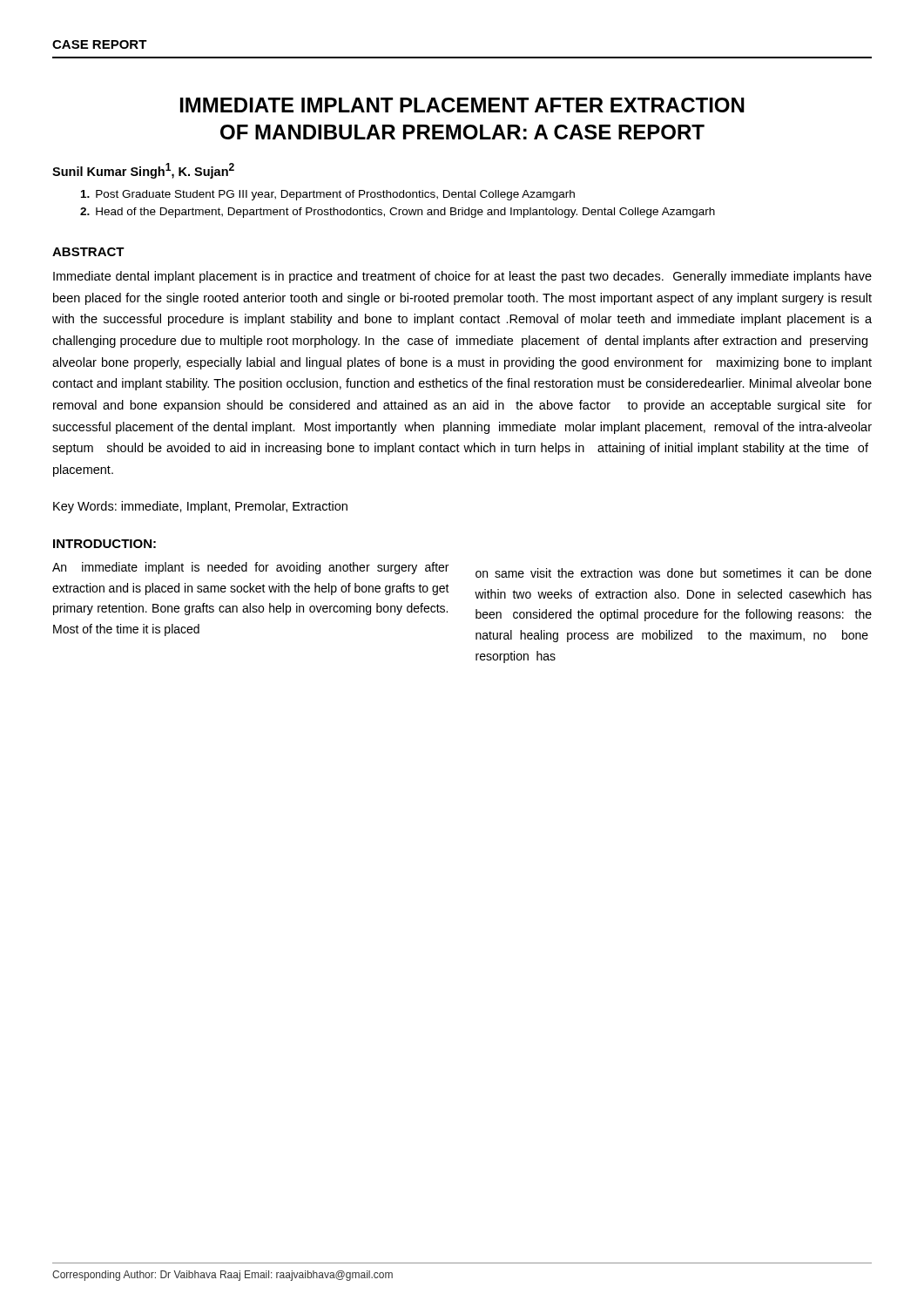Image resolution: width=924 pixels, height=1307 pixels.
Task: Click on the list item that says "Post Graduate Student PG III"
Action: 328,194
